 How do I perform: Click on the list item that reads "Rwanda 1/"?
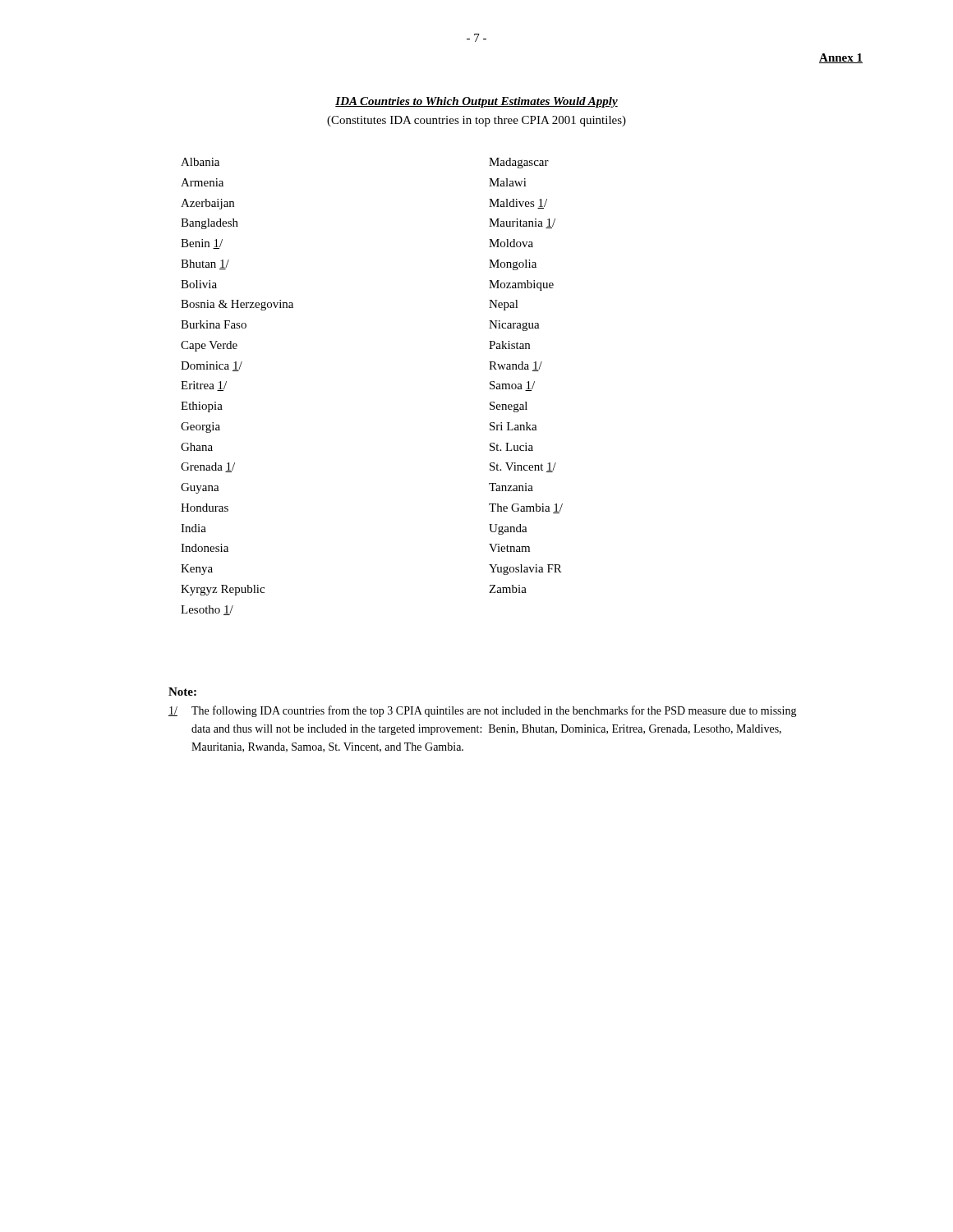coord(515,365)
